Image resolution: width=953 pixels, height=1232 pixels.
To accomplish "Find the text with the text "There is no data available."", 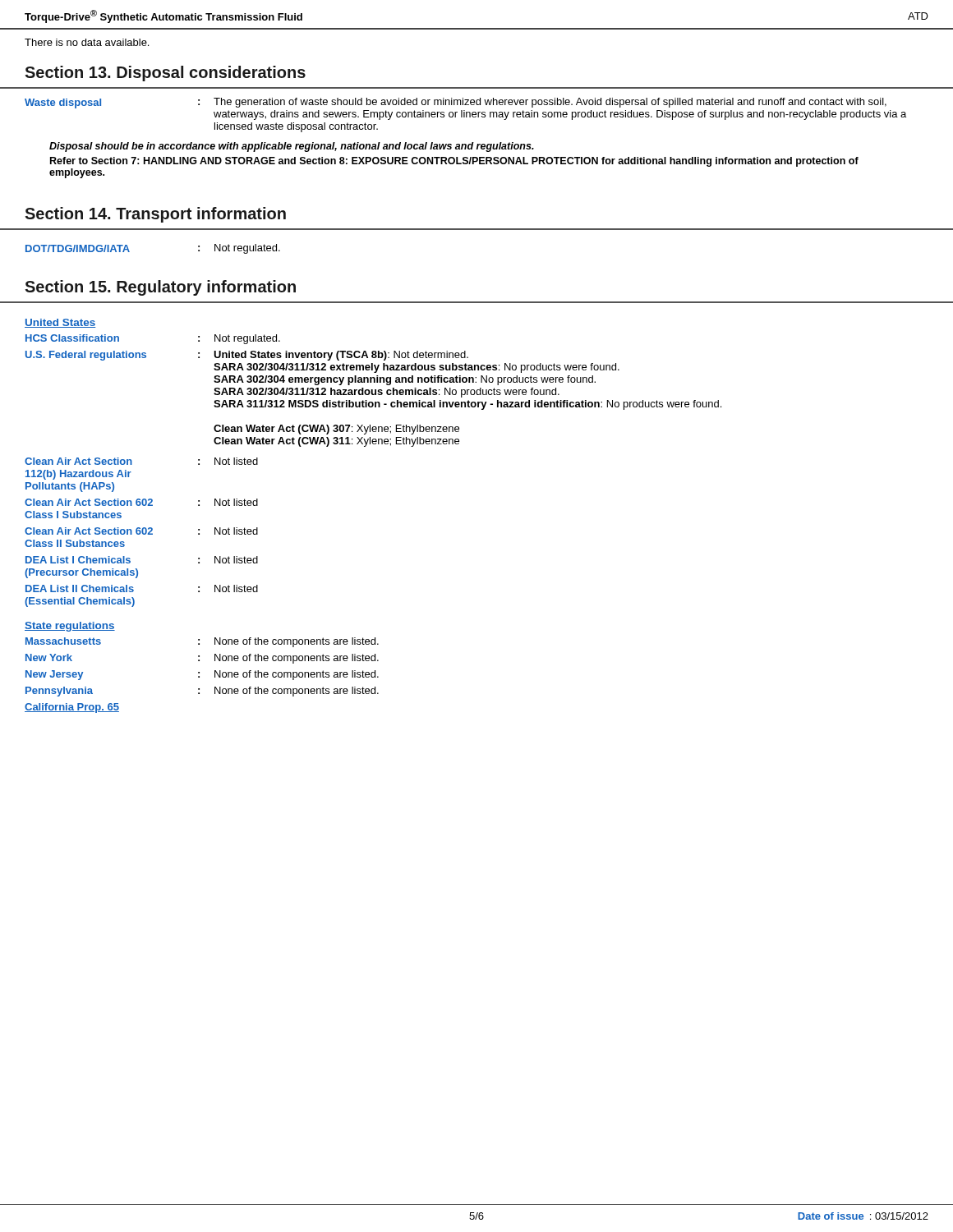I will click(x=87, y=43).
